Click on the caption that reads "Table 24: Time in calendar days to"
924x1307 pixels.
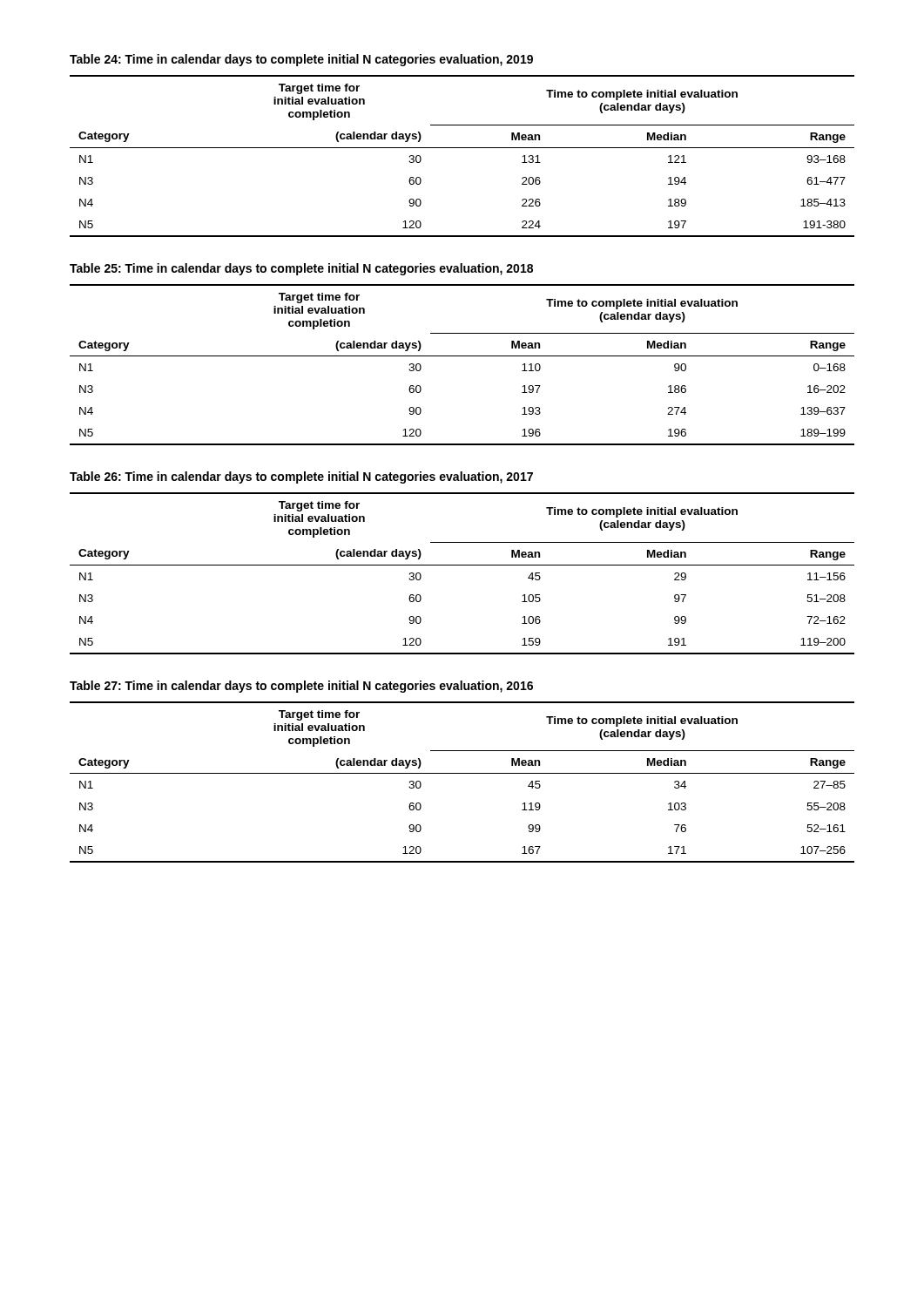302,59
